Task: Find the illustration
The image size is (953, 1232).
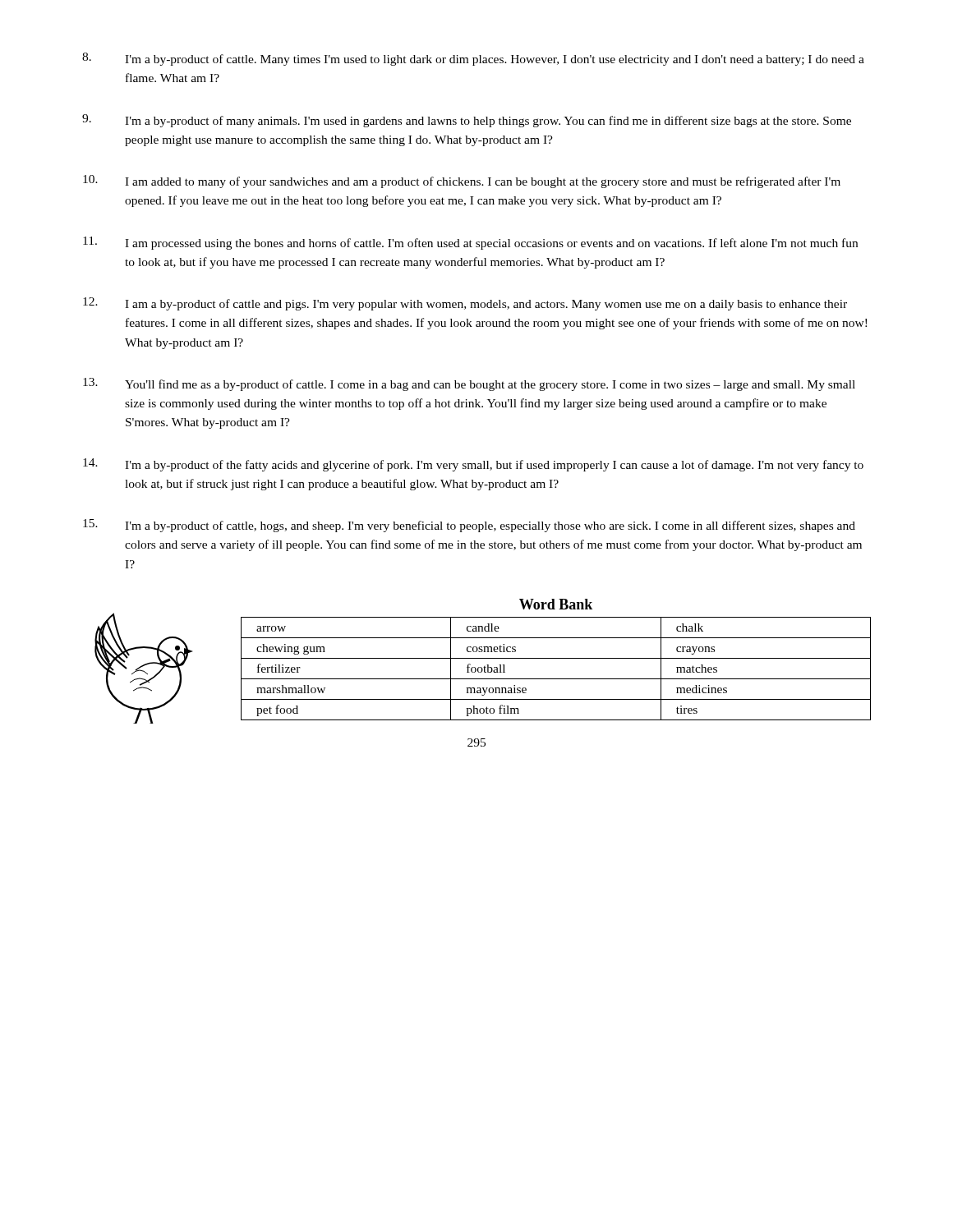Action: [x=154, y=661]
